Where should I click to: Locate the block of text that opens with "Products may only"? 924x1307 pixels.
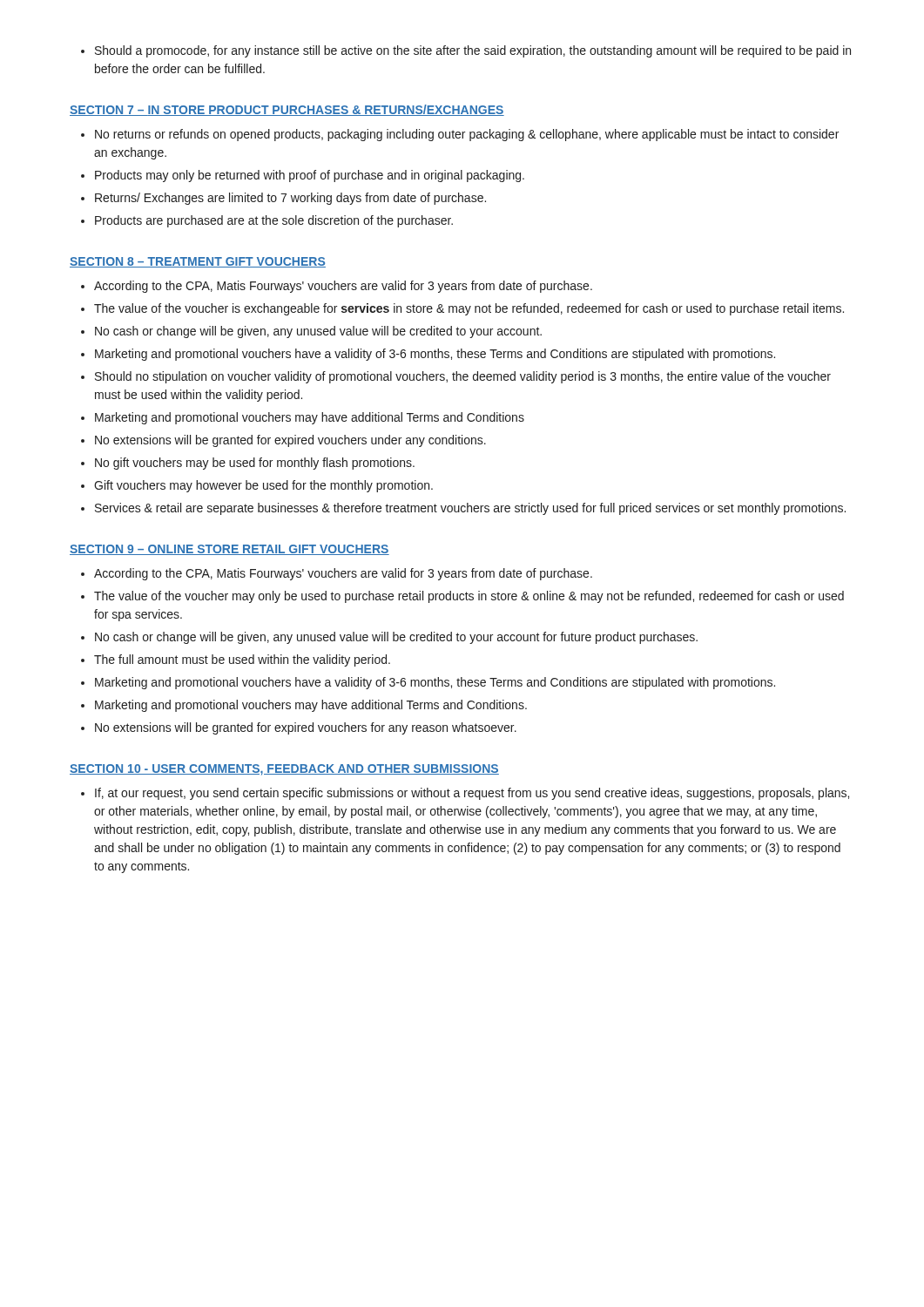tap(462, 176)
